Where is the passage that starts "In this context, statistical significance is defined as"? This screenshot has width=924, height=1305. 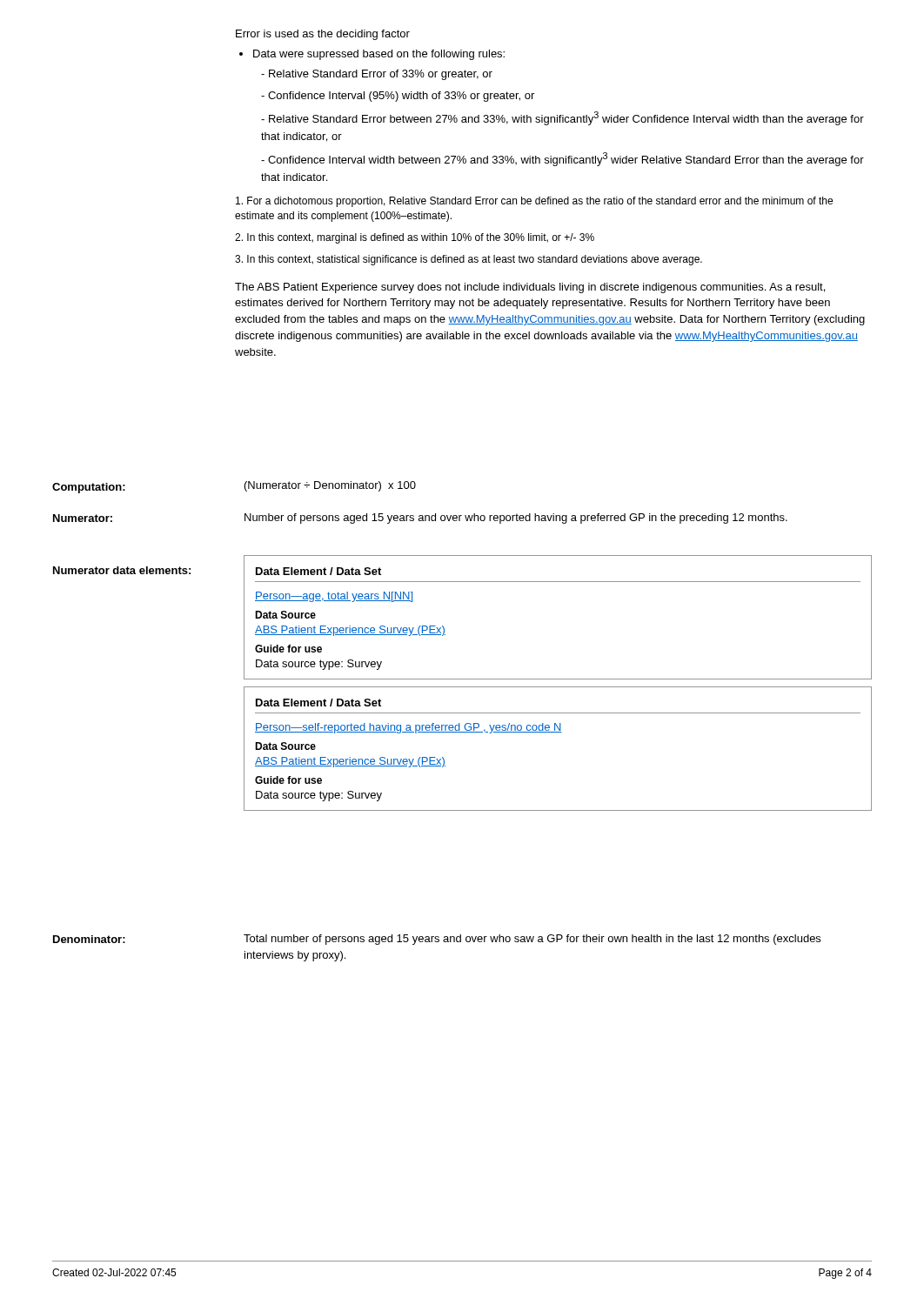(469, 259)
